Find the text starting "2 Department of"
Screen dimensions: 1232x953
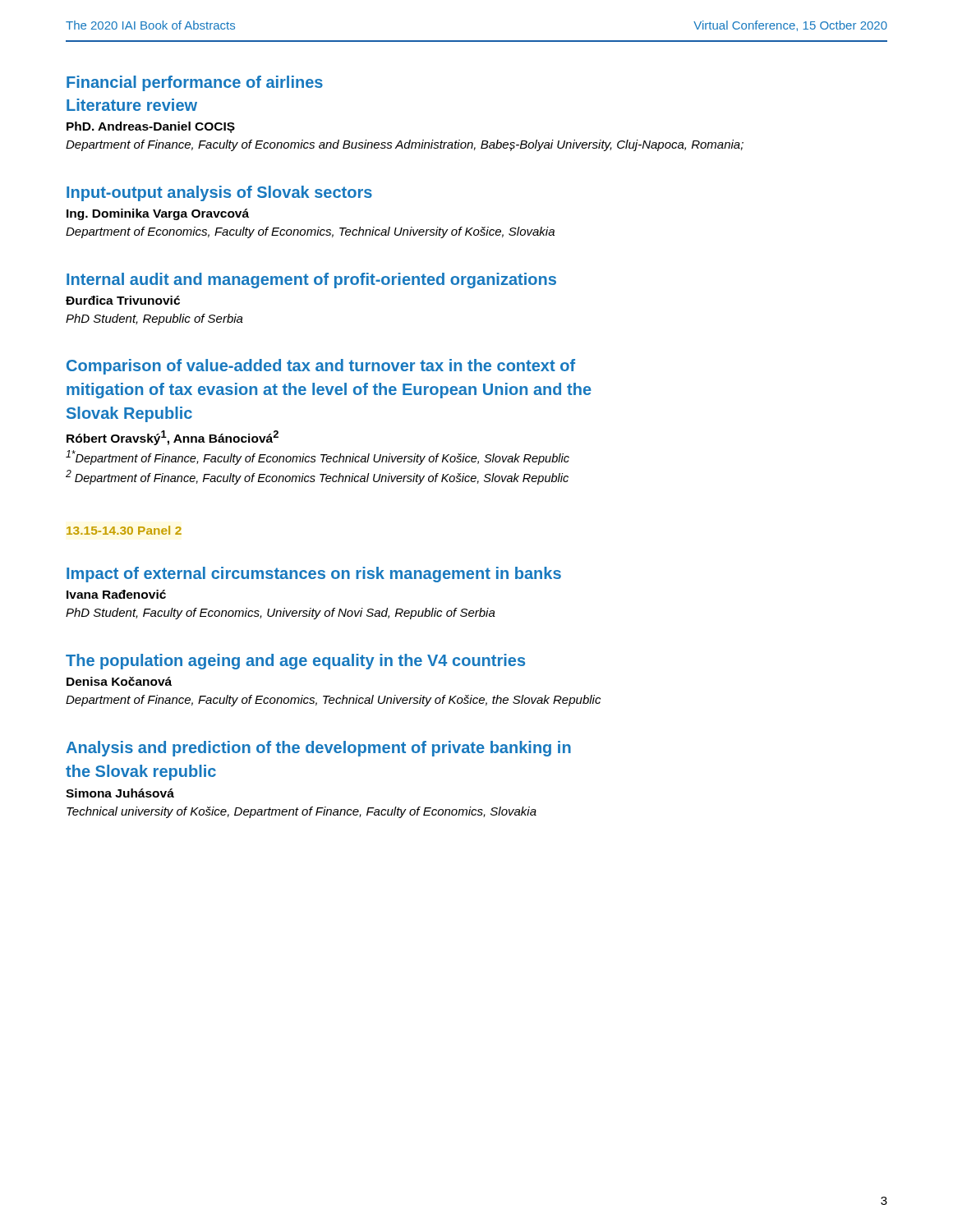317,477
